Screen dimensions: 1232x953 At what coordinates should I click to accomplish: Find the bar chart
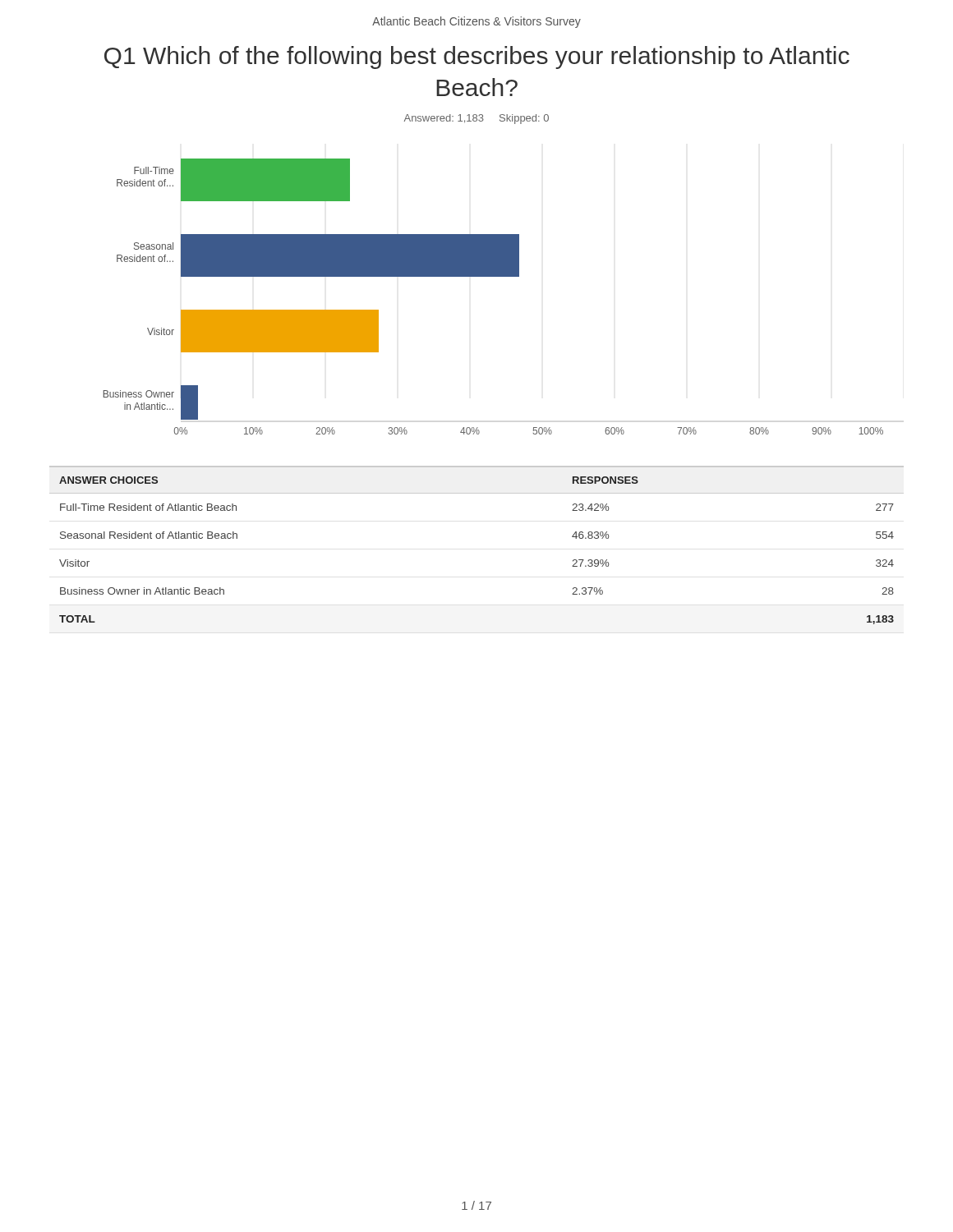pyautogui.click(x=476, y=289)
